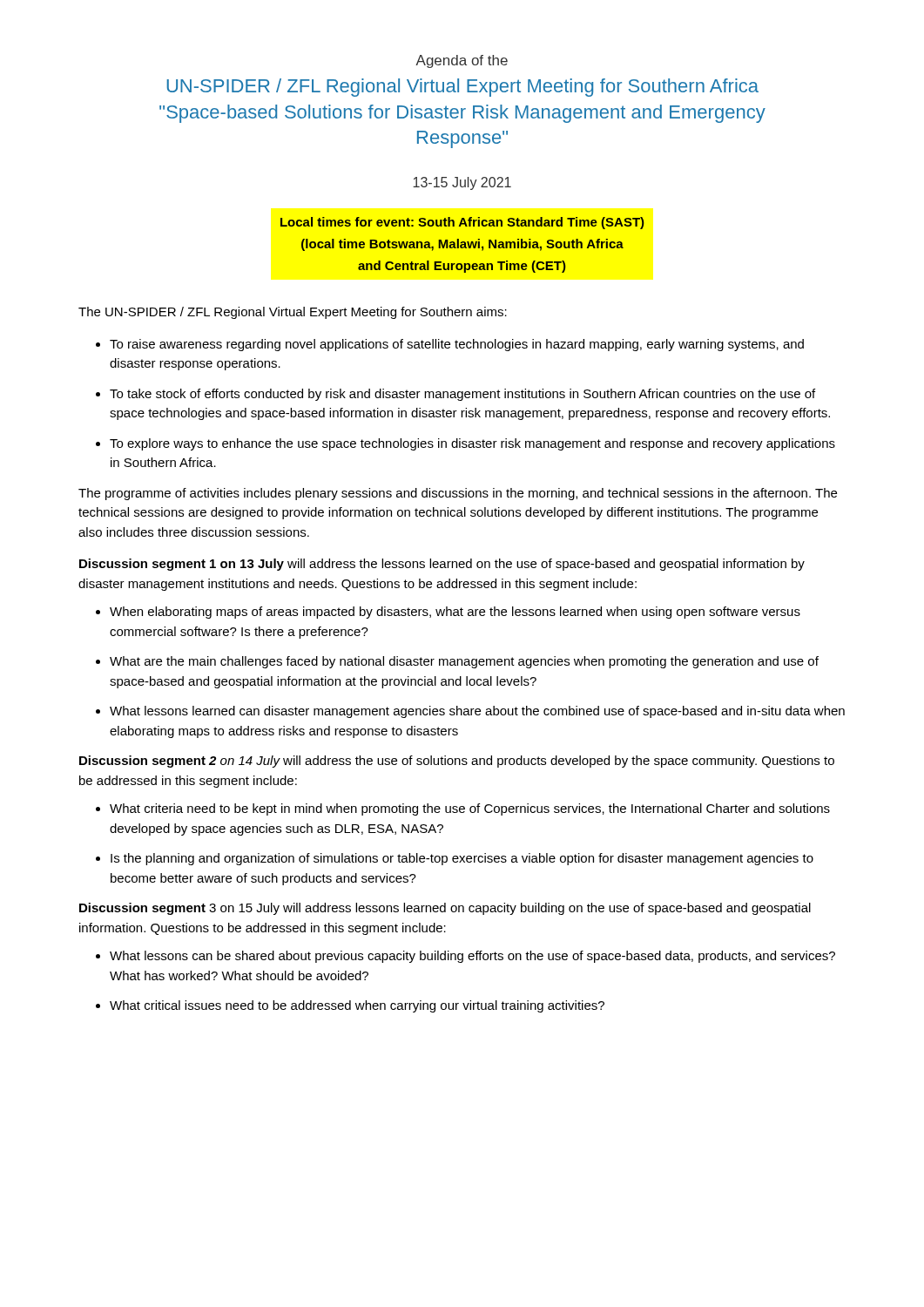Find the block starting "To take stock of efforts conducted by"
Viewport: 924px width, 1307px height.
pos(462,404)
